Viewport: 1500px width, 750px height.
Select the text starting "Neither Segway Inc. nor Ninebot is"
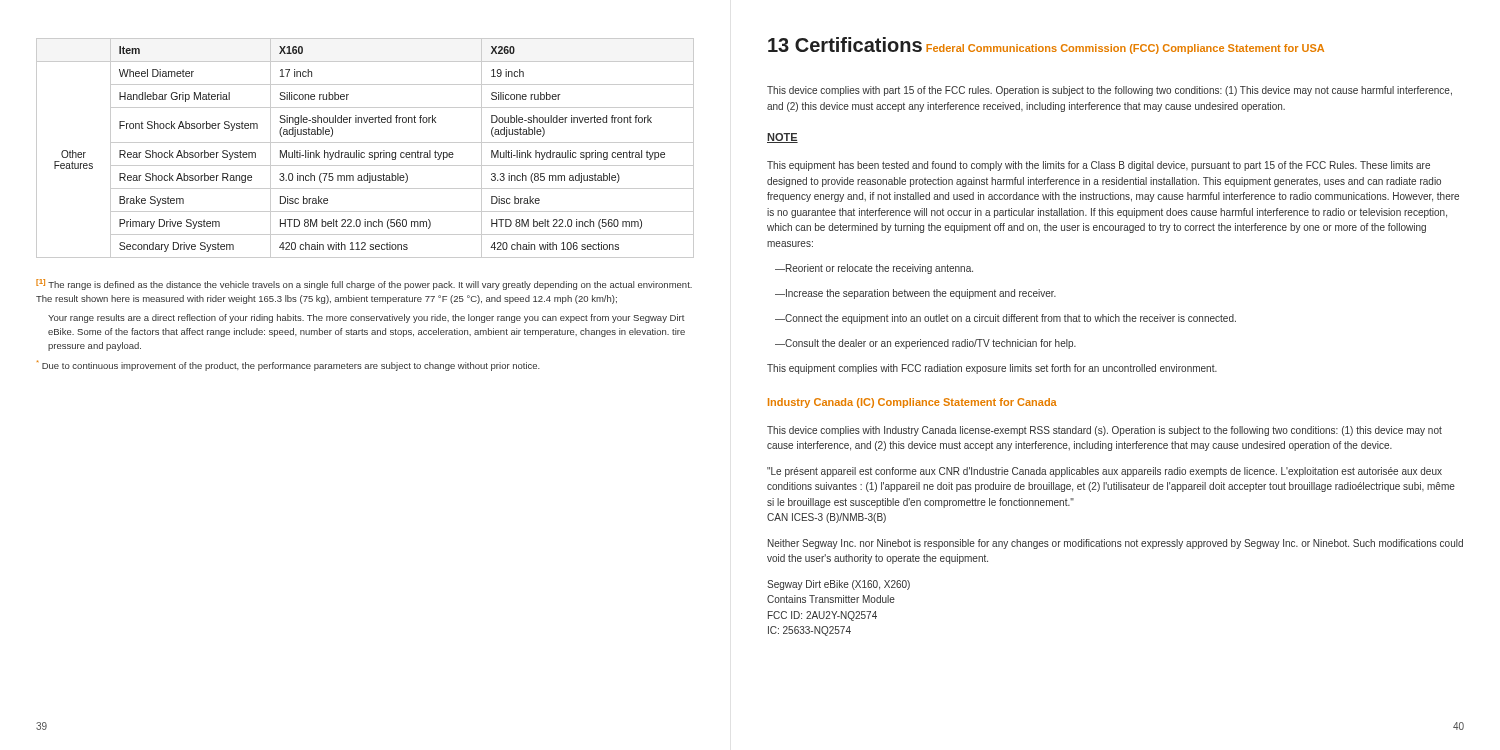pos(1115,551)
